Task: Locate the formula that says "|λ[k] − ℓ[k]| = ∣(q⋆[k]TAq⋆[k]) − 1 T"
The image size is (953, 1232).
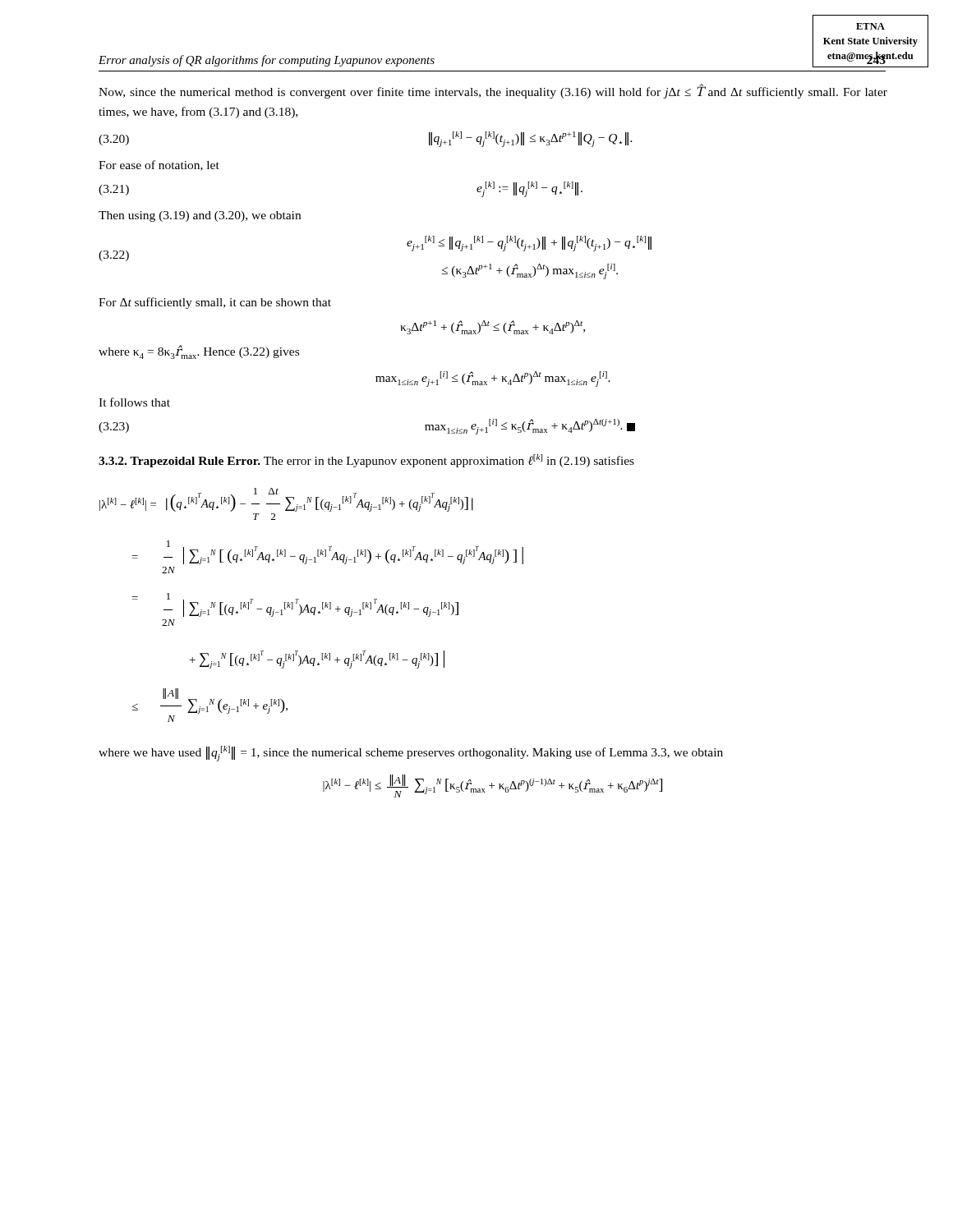Action: 286,500
